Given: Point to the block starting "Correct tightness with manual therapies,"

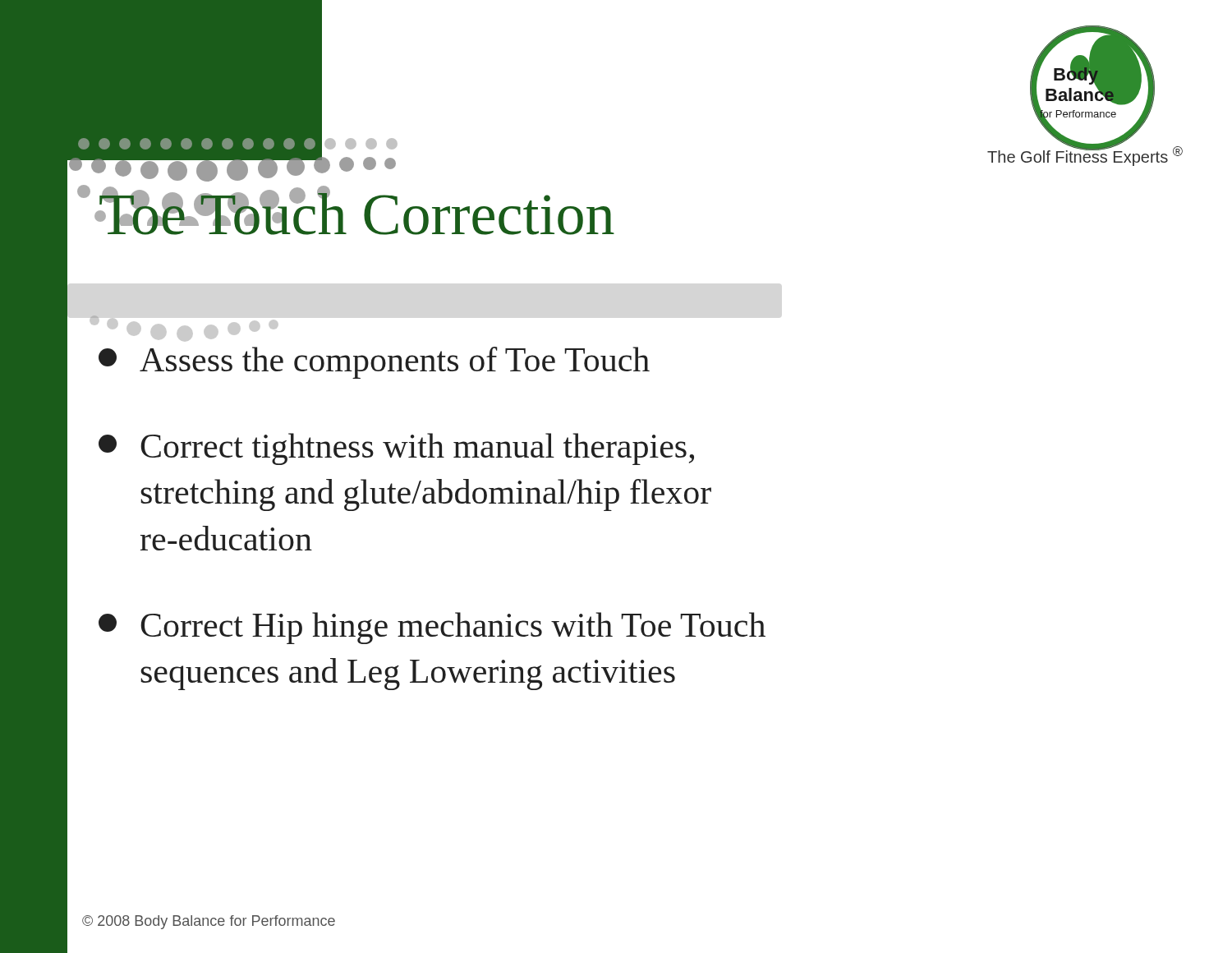Looking at the screenshot, I should 632,493.
